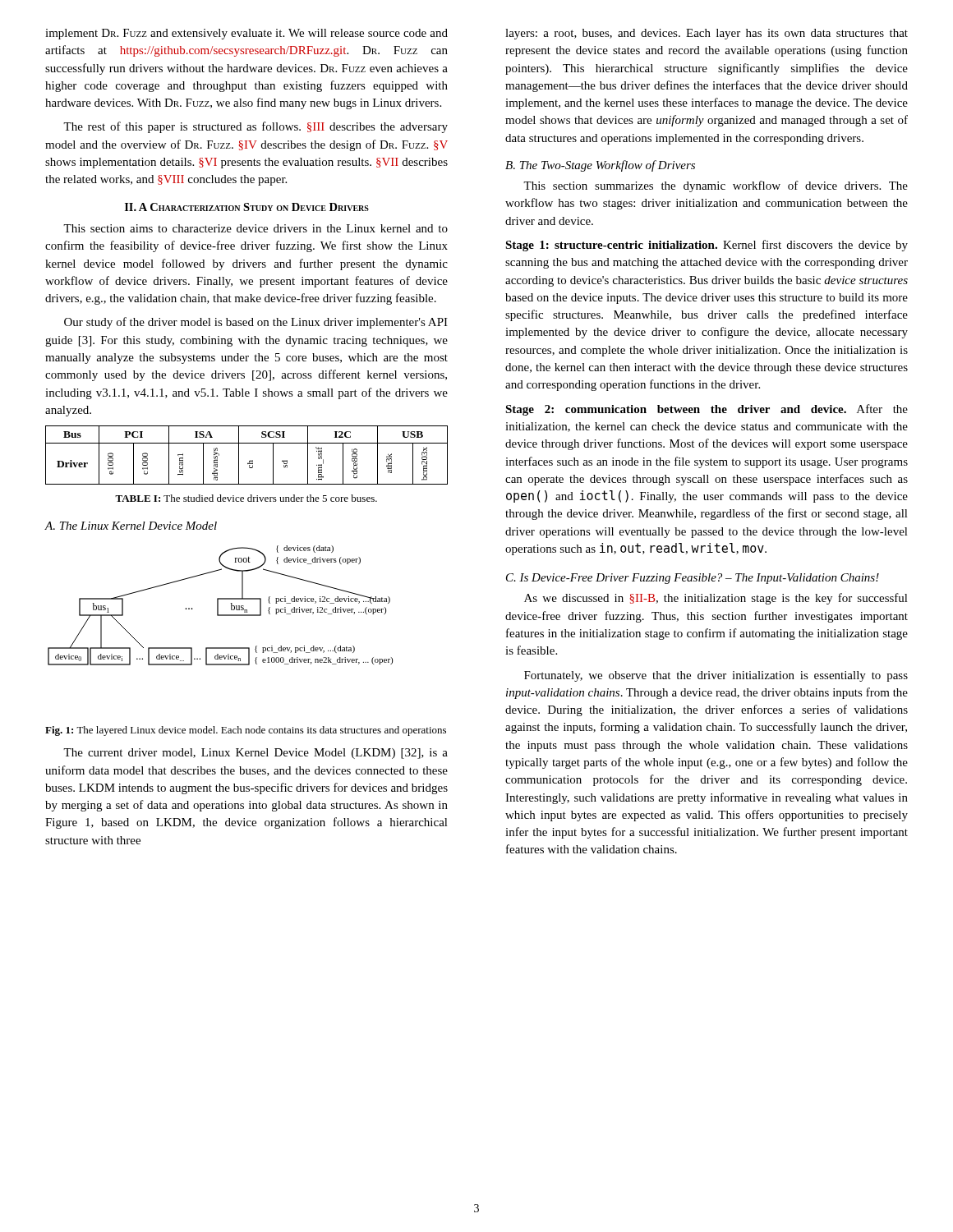This screenshot has width=953, height=1232.
Task: Navigate to the text block starting "Our study of the driver model is"
Action: (x=246, y=367)
